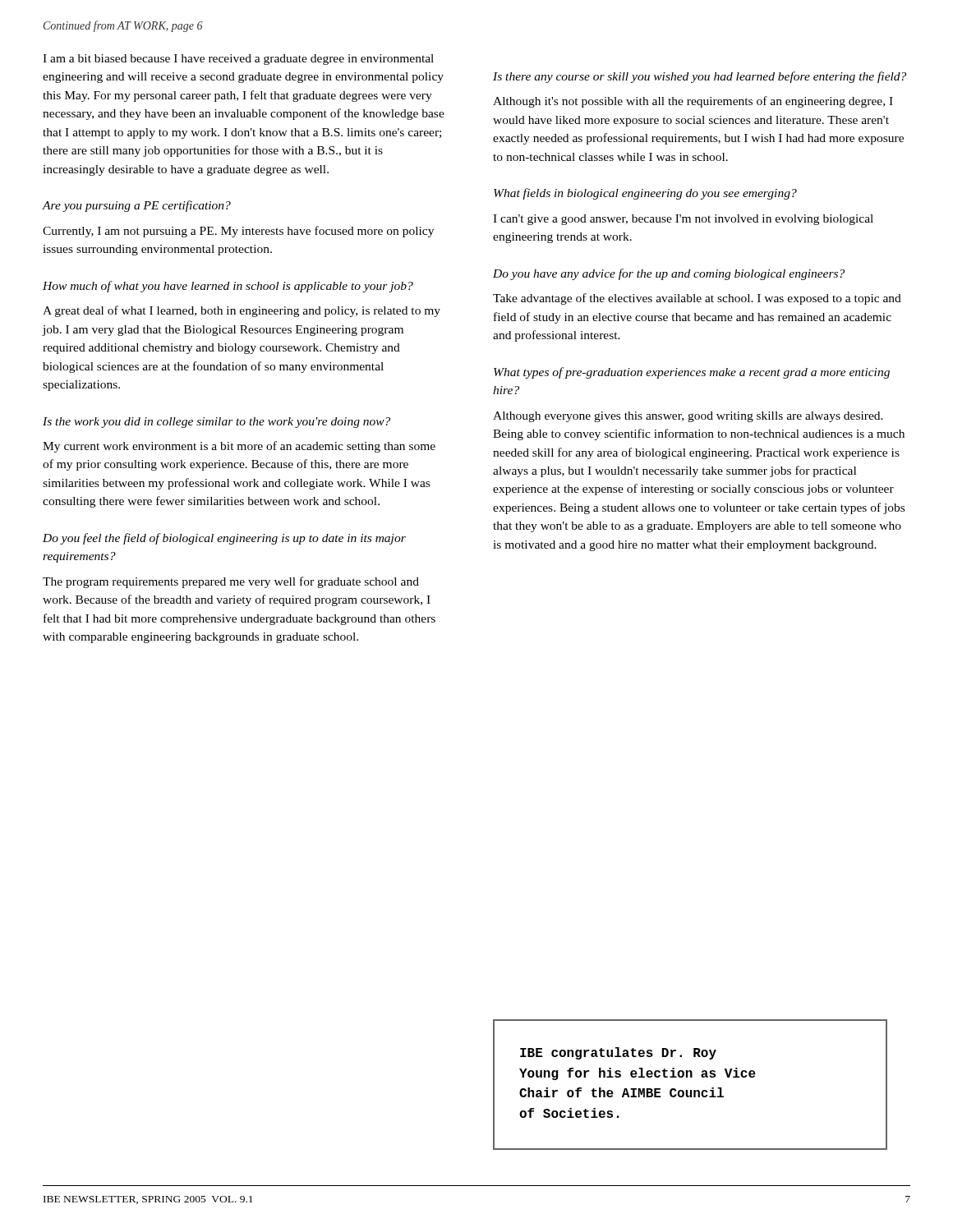
Task: Locate the section header with the text "How much of"
Action: [228, 285]
